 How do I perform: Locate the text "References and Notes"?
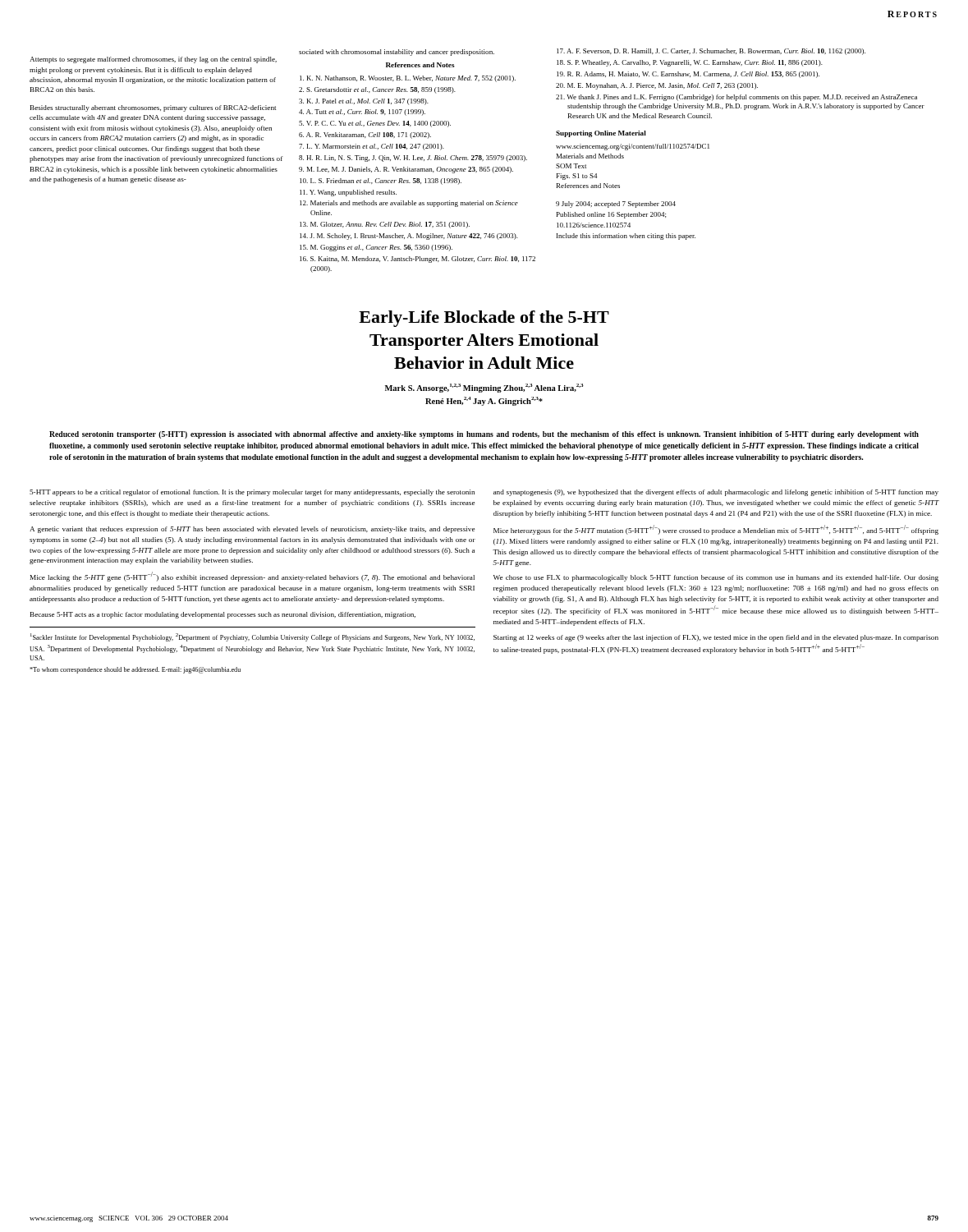[x=420, y=65]
